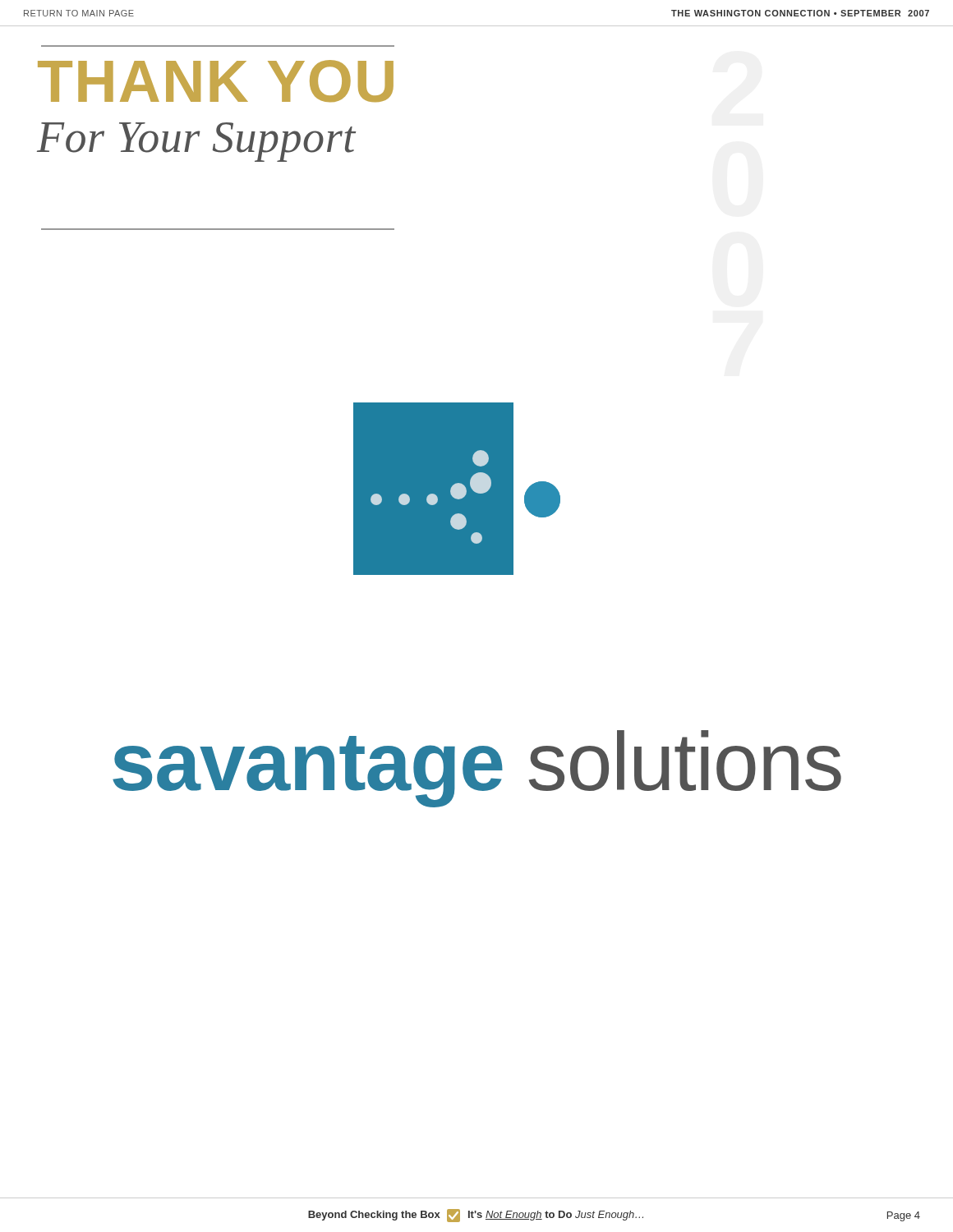Find "savantage solutions" on this page
This screenshot has height=1232, width=953.
[476, 761]
